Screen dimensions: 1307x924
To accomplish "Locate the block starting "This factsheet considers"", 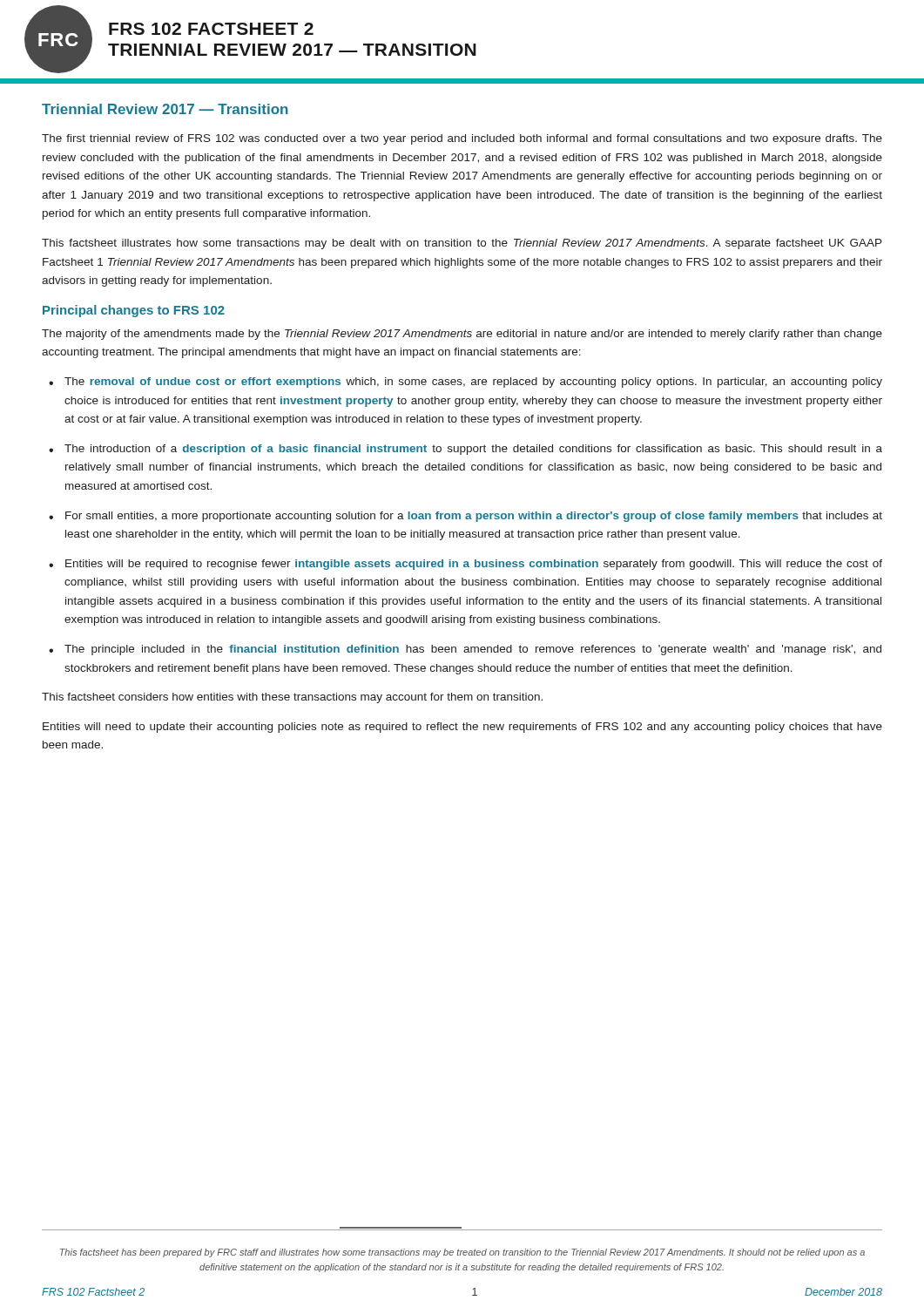I will (293, 697).
